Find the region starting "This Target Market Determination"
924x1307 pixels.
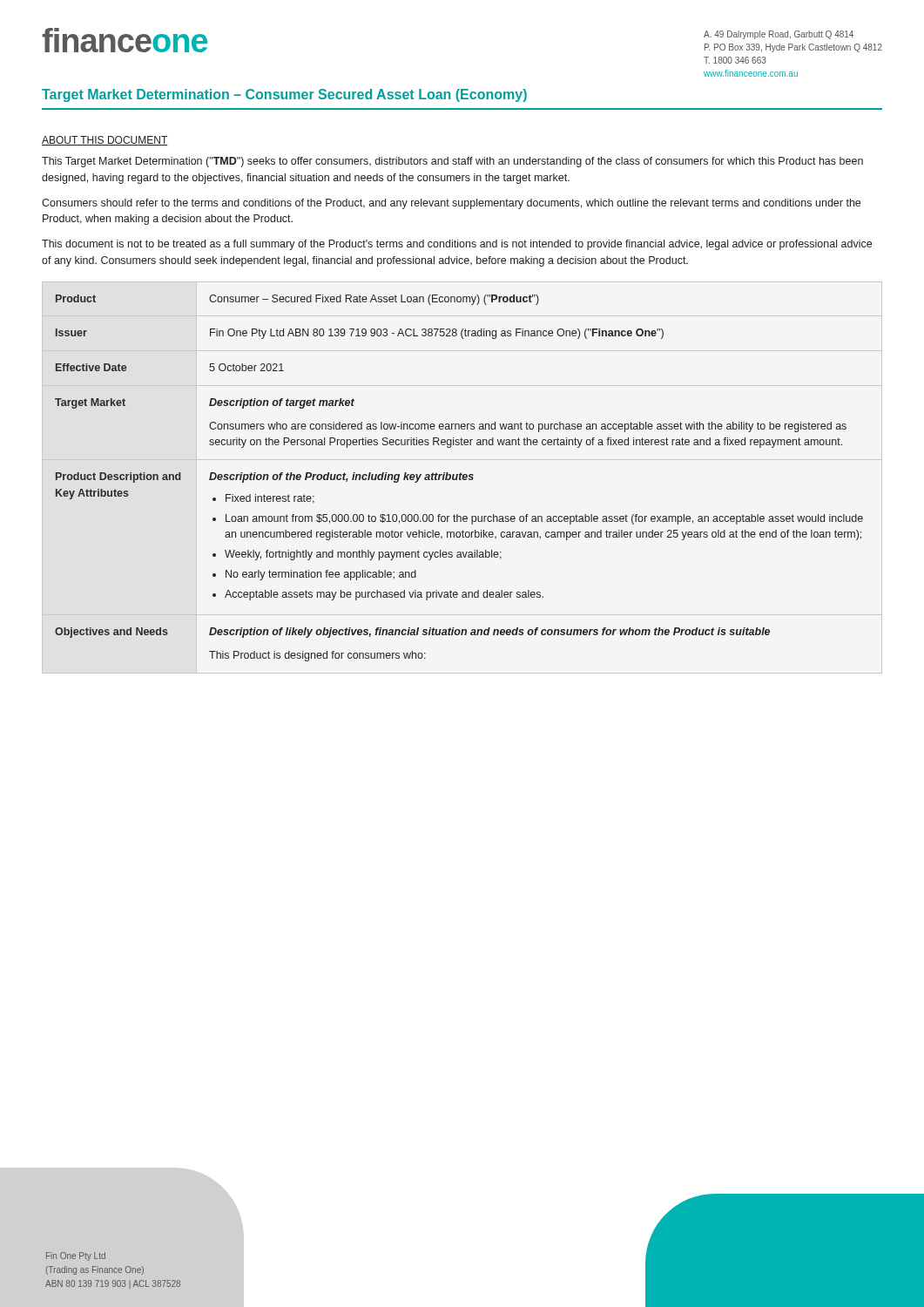pyautogui.click(x=453, y=169)
